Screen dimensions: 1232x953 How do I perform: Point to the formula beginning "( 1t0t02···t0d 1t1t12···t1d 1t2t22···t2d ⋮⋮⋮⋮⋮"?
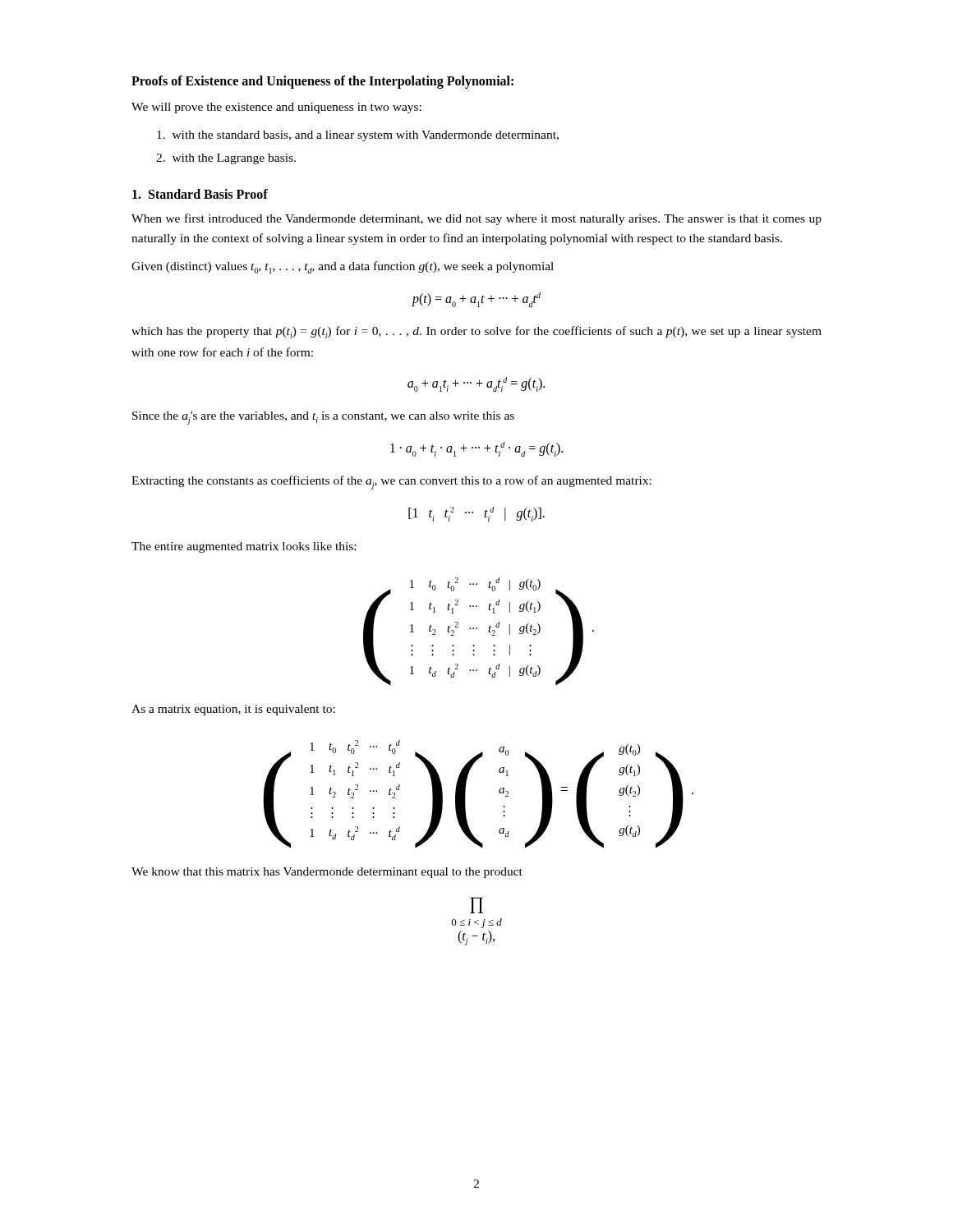[476, 790]
